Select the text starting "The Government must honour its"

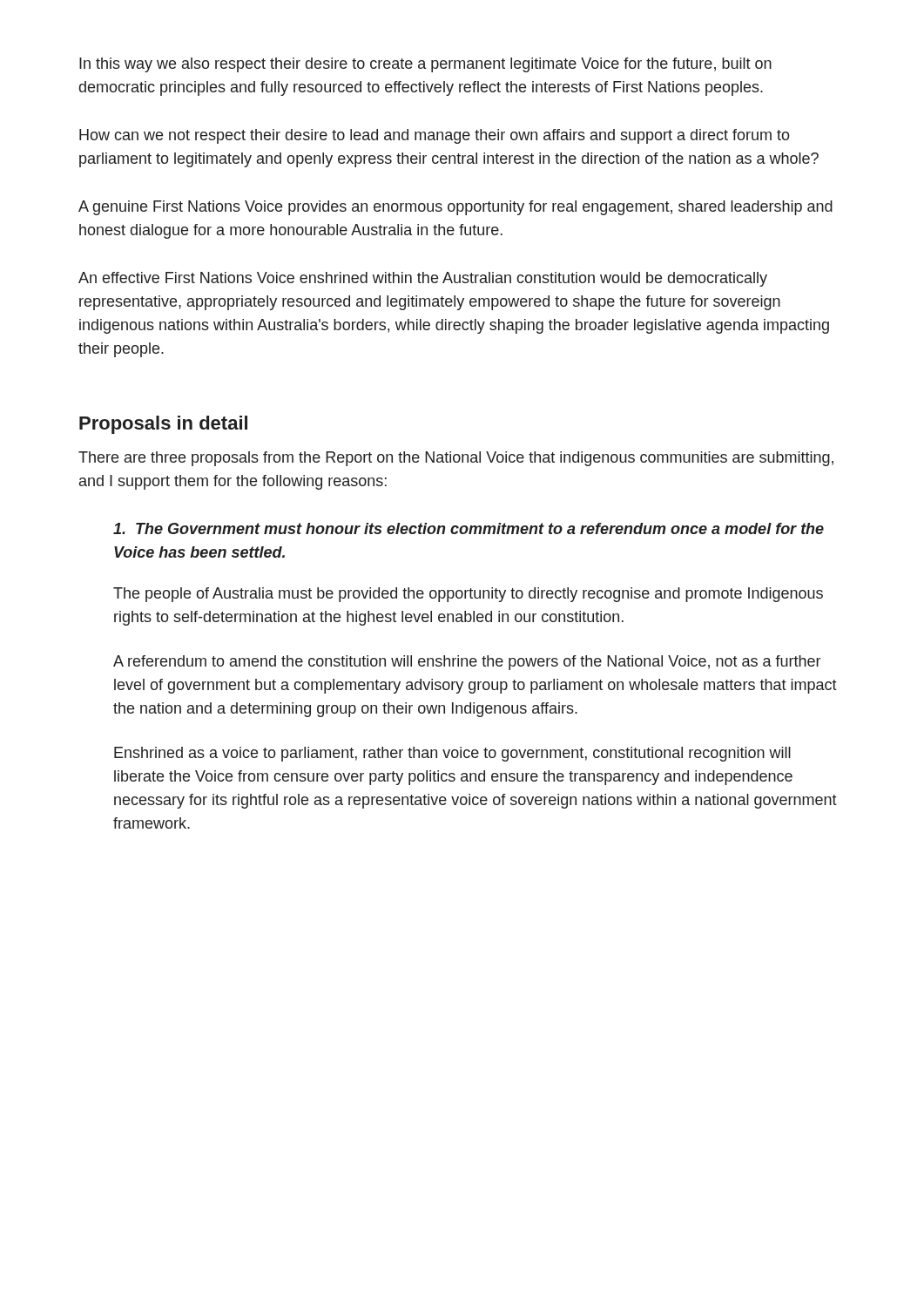(x=479, y=541)
